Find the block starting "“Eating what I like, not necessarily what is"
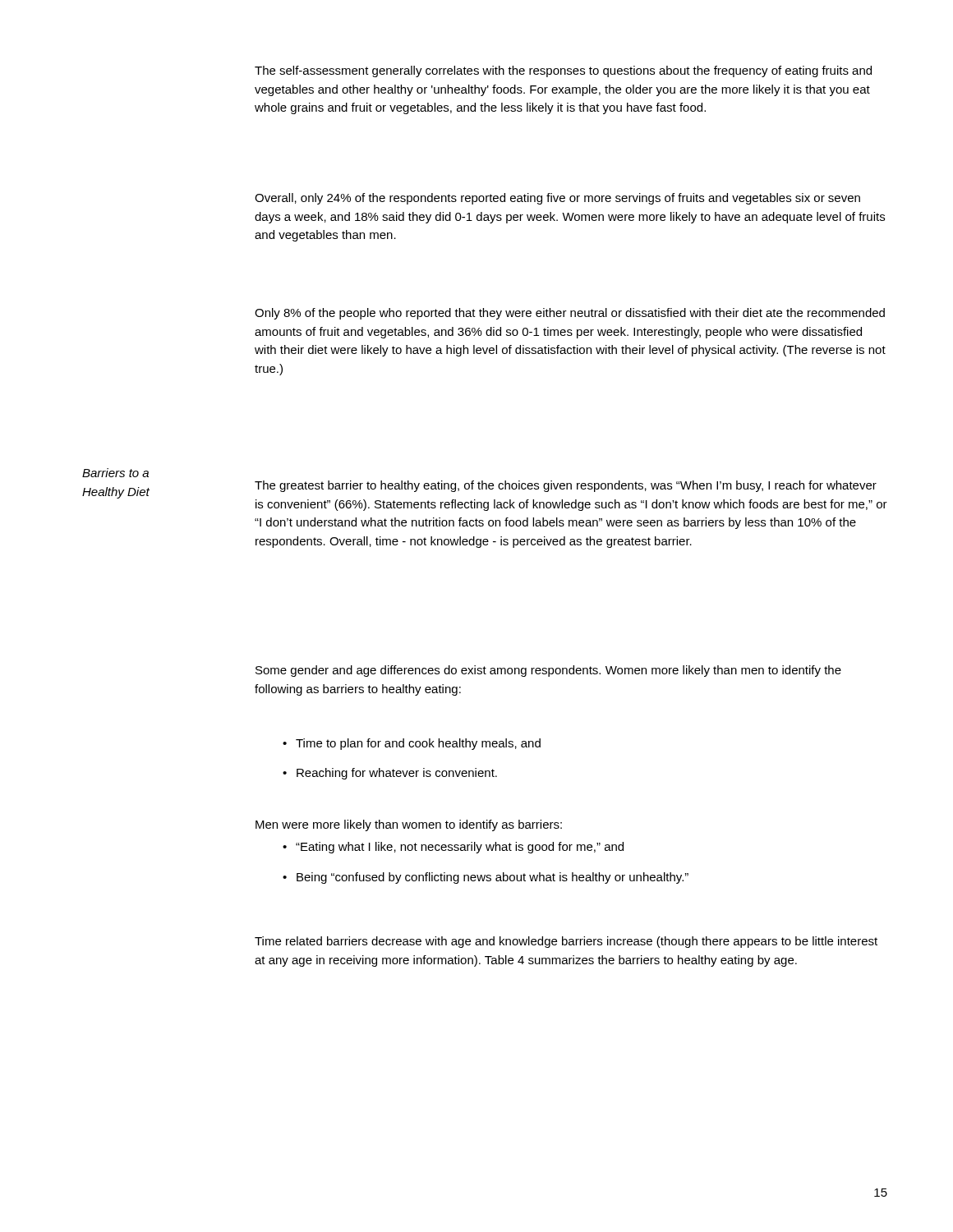Image resolution: width=953 pixels, height=1232 pixels. point(583,847)
